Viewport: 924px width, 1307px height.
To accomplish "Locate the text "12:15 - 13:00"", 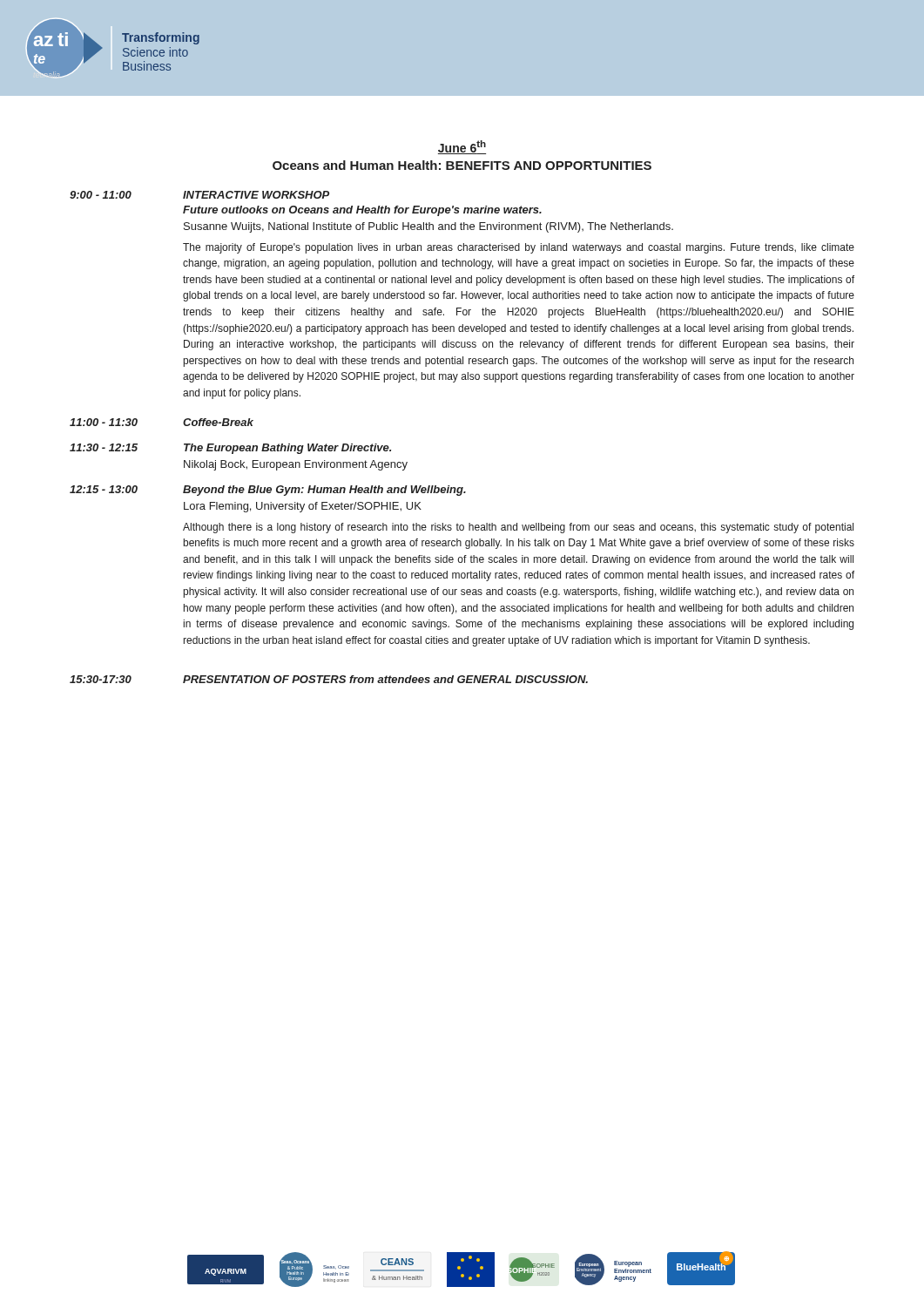I will pos(104,489).
